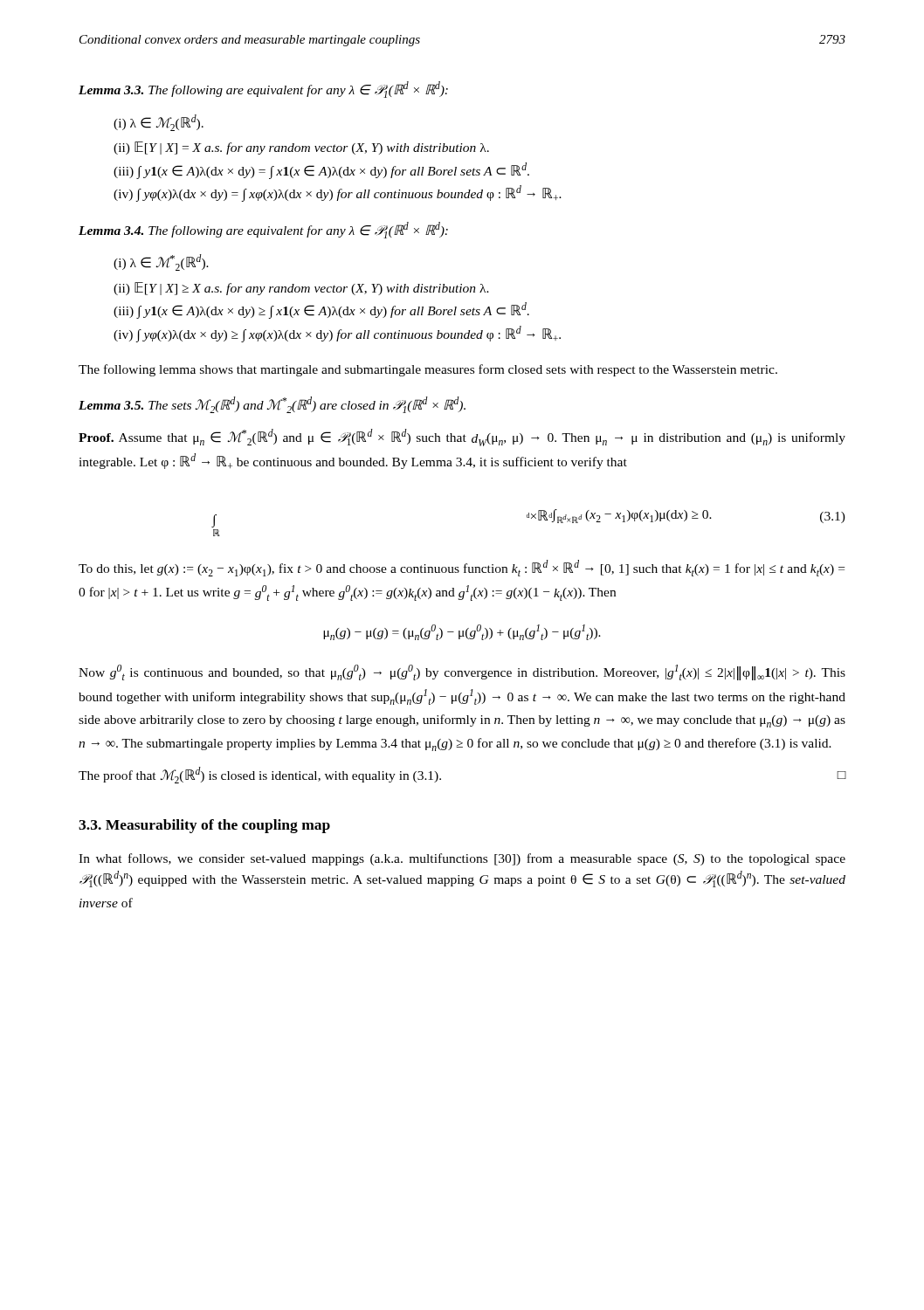Find the block starting "The following lemma shows that martingale"
The image size is (924, 1310).
click(x=462, y=369)
